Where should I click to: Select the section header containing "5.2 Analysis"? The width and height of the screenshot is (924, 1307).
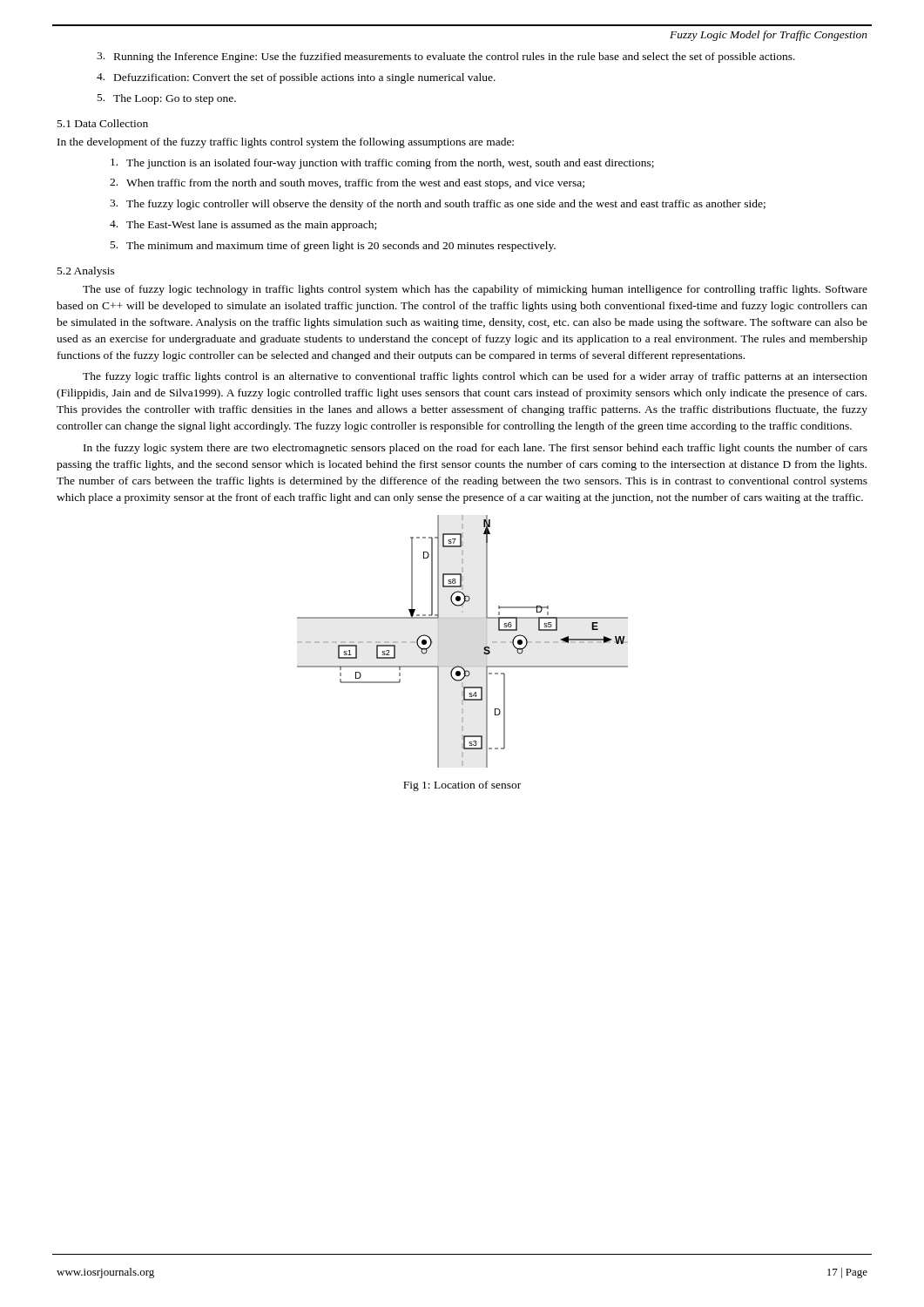click(86, 271)
